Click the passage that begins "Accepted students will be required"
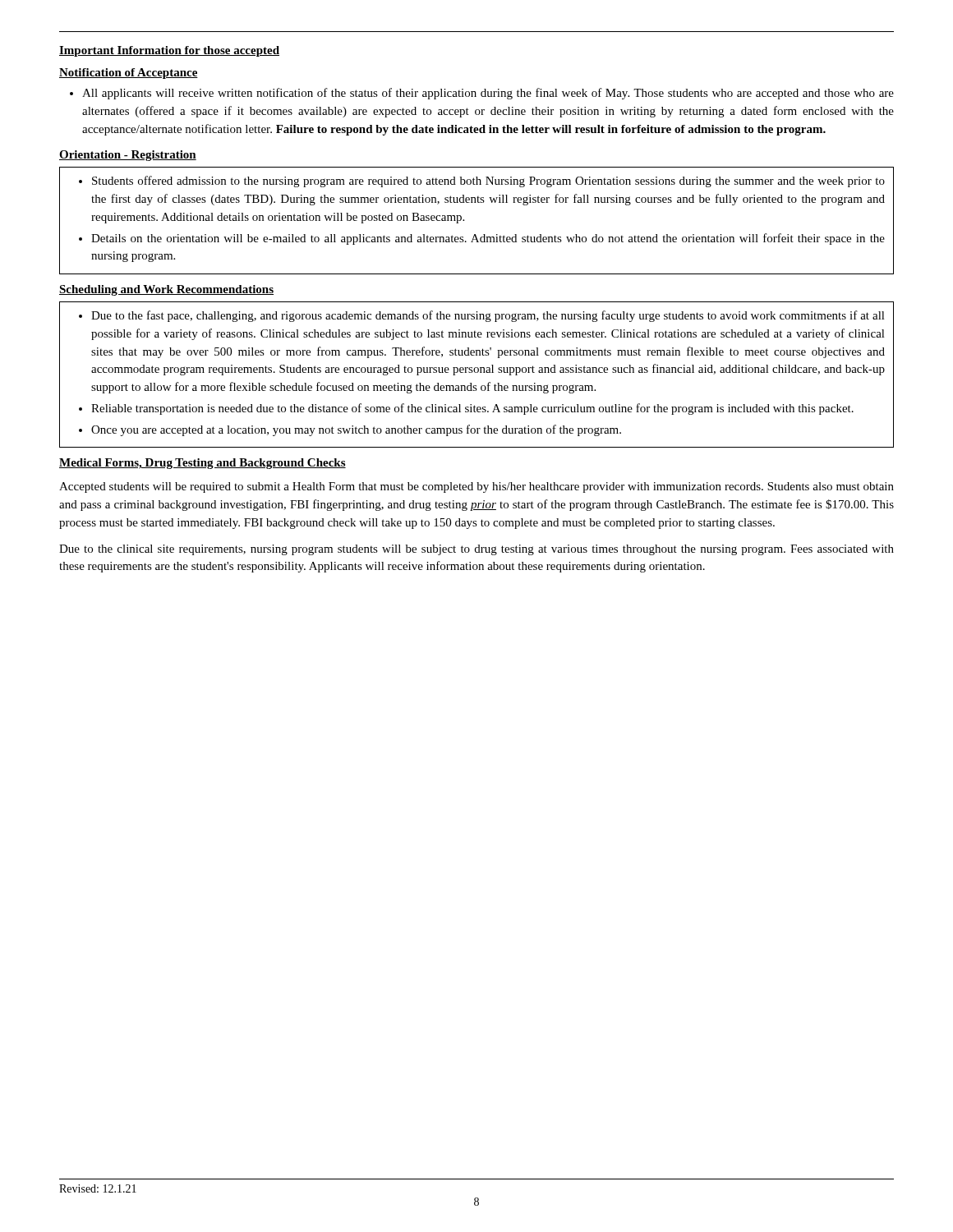953x1232 pixels. click(x=476, y=504)
